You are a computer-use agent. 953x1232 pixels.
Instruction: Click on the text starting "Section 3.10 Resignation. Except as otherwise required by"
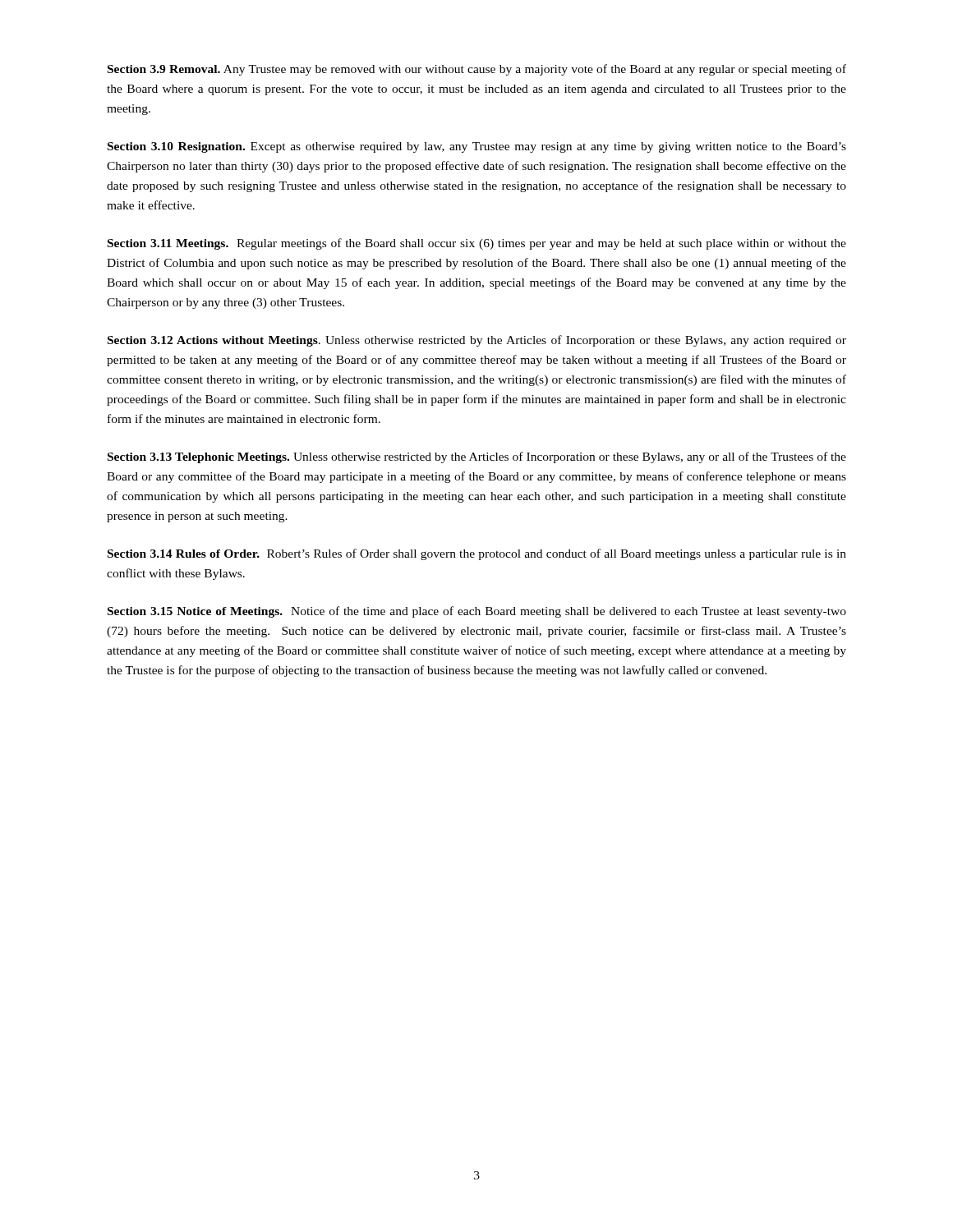pyautogui.click(x=476, y=175)
